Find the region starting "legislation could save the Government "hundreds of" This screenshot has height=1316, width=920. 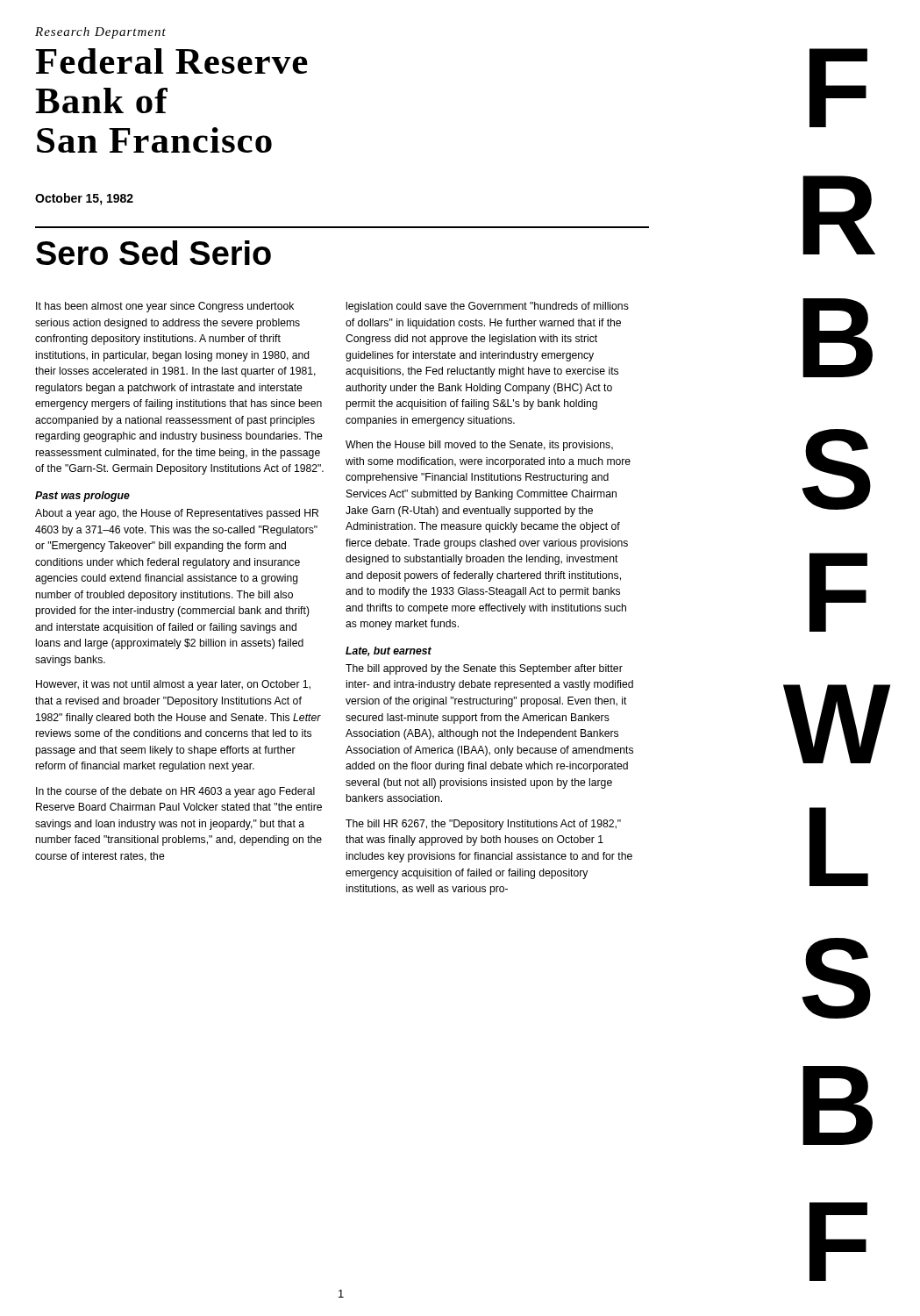point(487,363)
